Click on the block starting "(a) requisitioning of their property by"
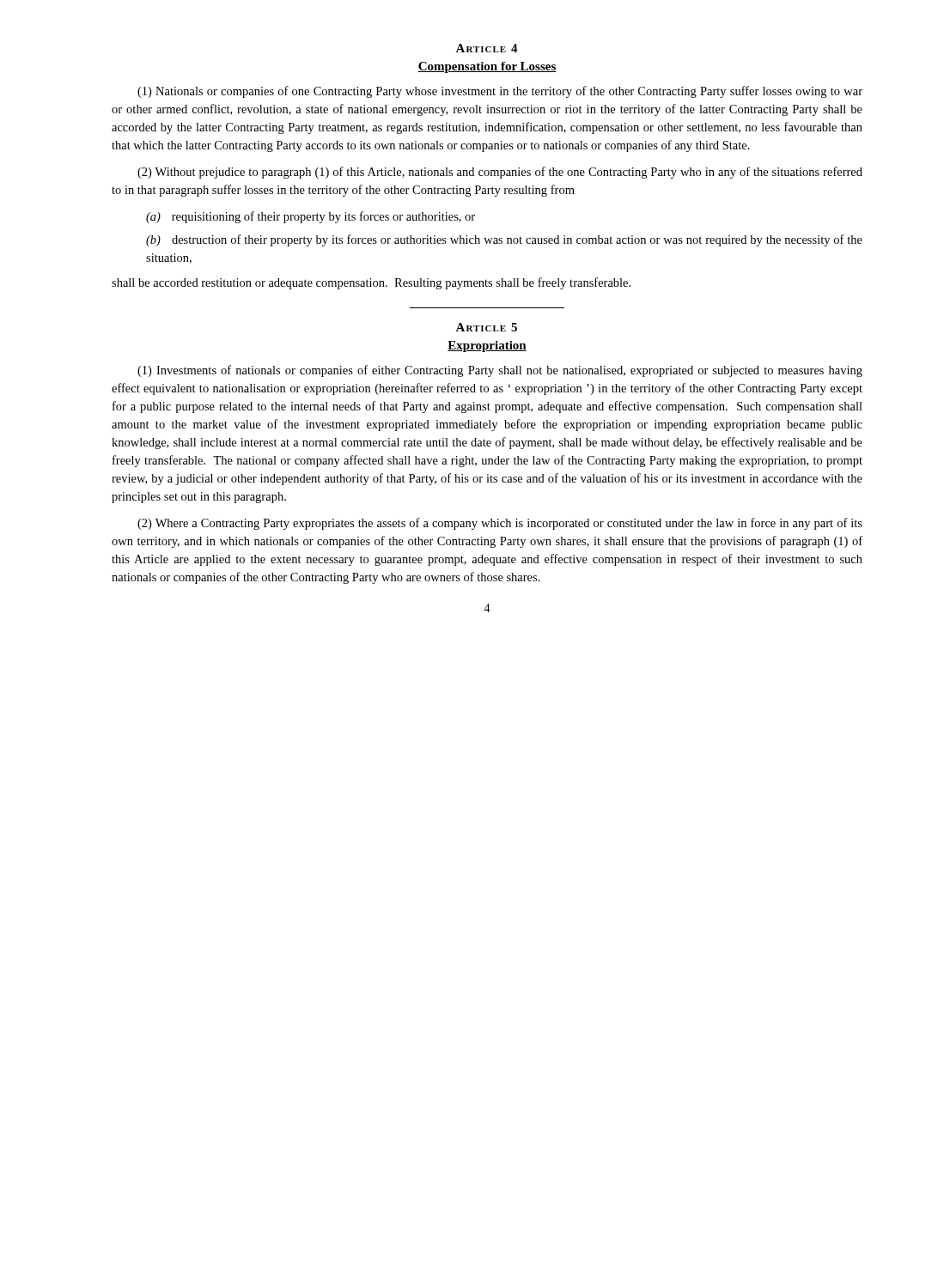The width and height of the screenshot is (944, 1288). point(311,217)
